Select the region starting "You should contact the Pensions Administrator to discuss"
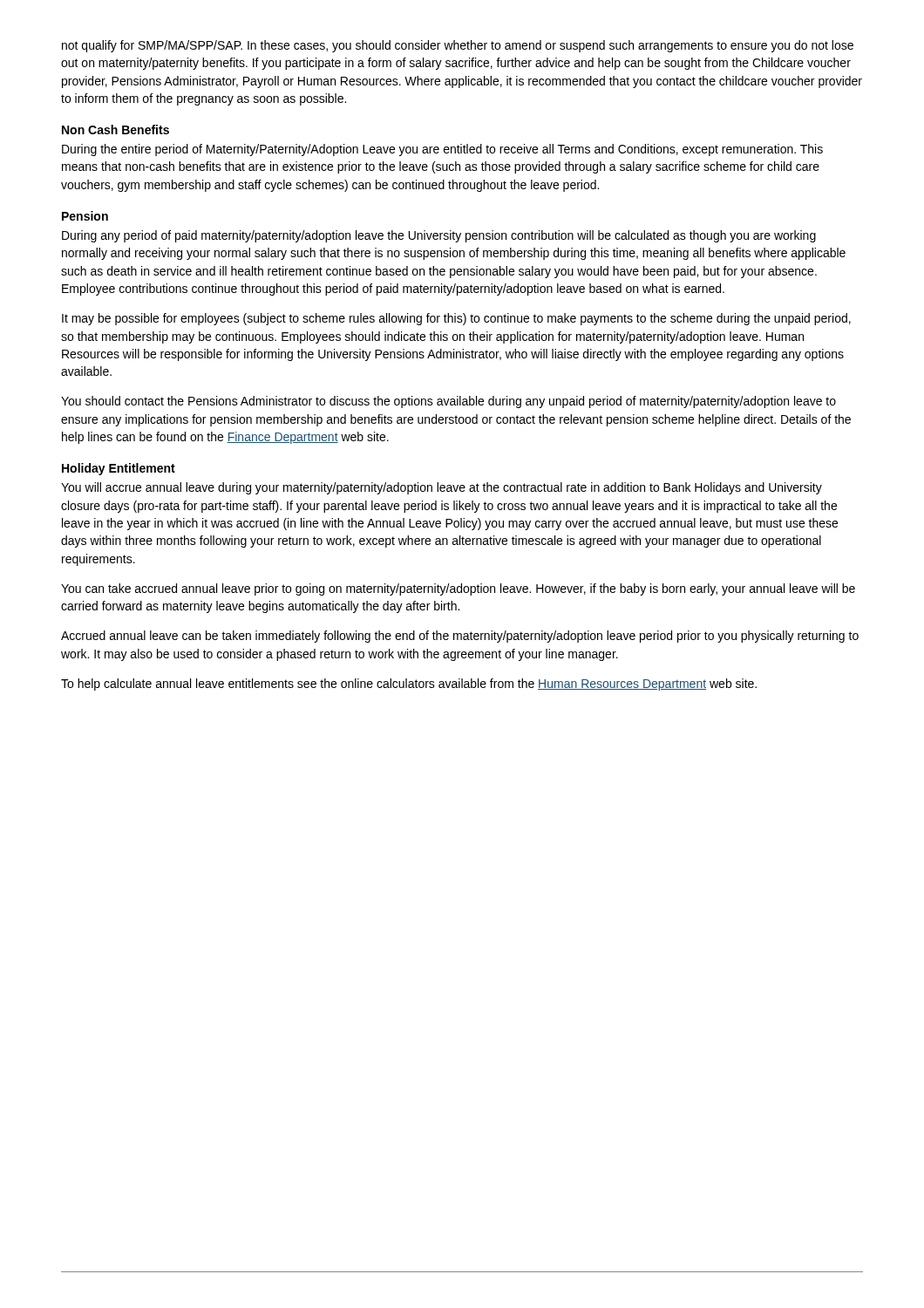The image size is (924, 1308). [x=456, y=419]
